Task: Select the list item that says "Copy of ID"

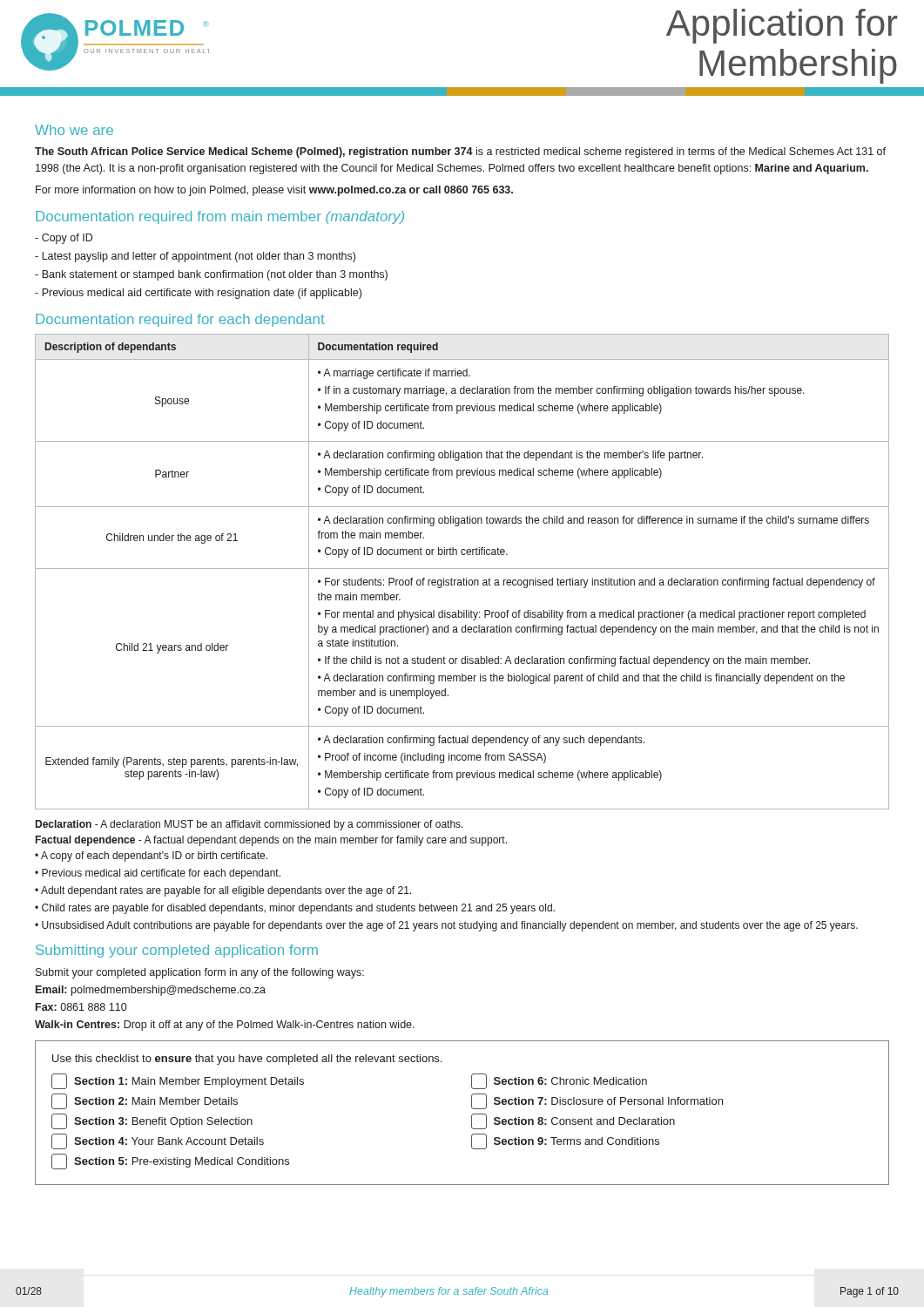Action: [64, 238]
